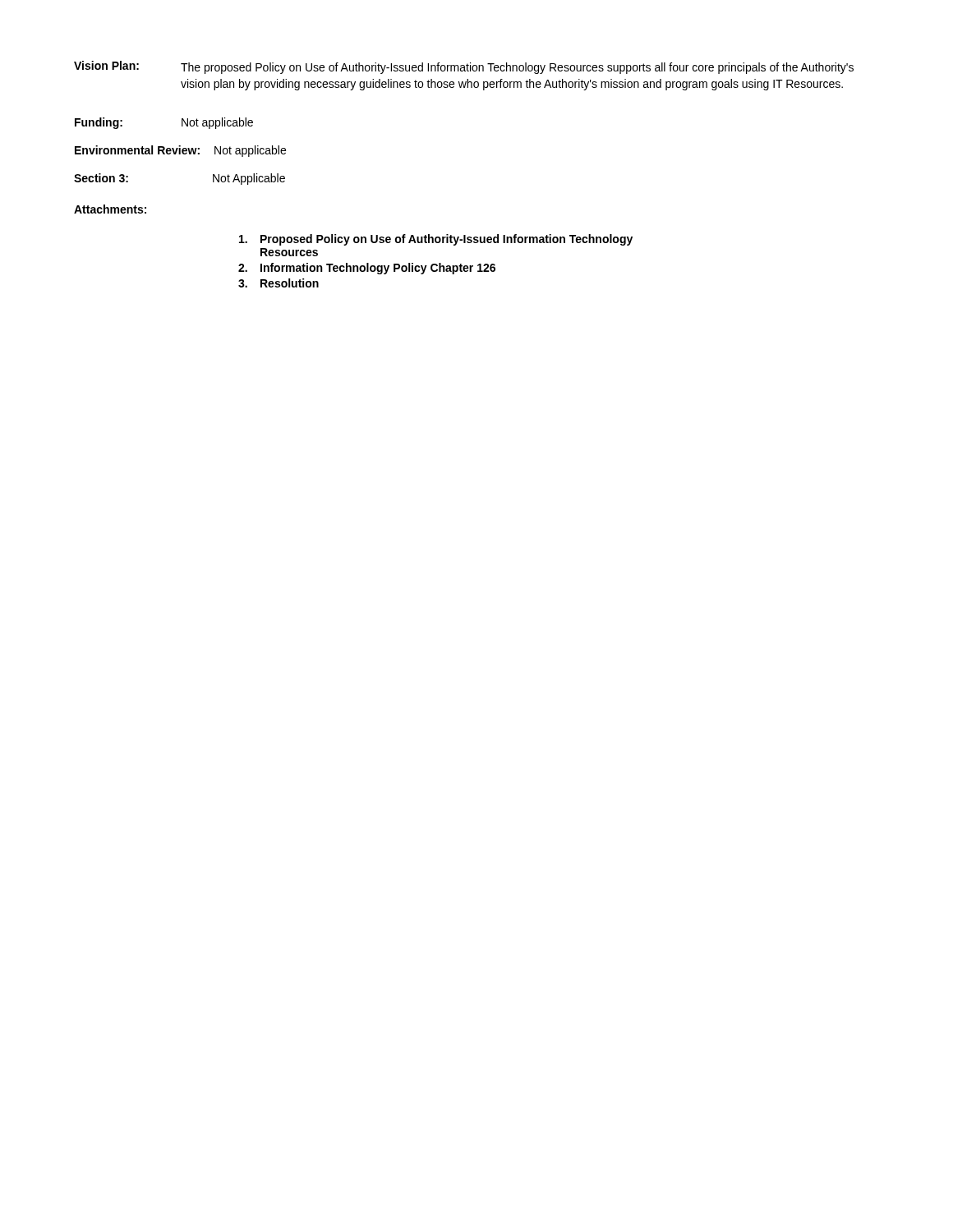Where does it say "2. Information Technology Policy Chapter 126"?
The height and width of the screenshot is (1232, 953).
[367, 267]
